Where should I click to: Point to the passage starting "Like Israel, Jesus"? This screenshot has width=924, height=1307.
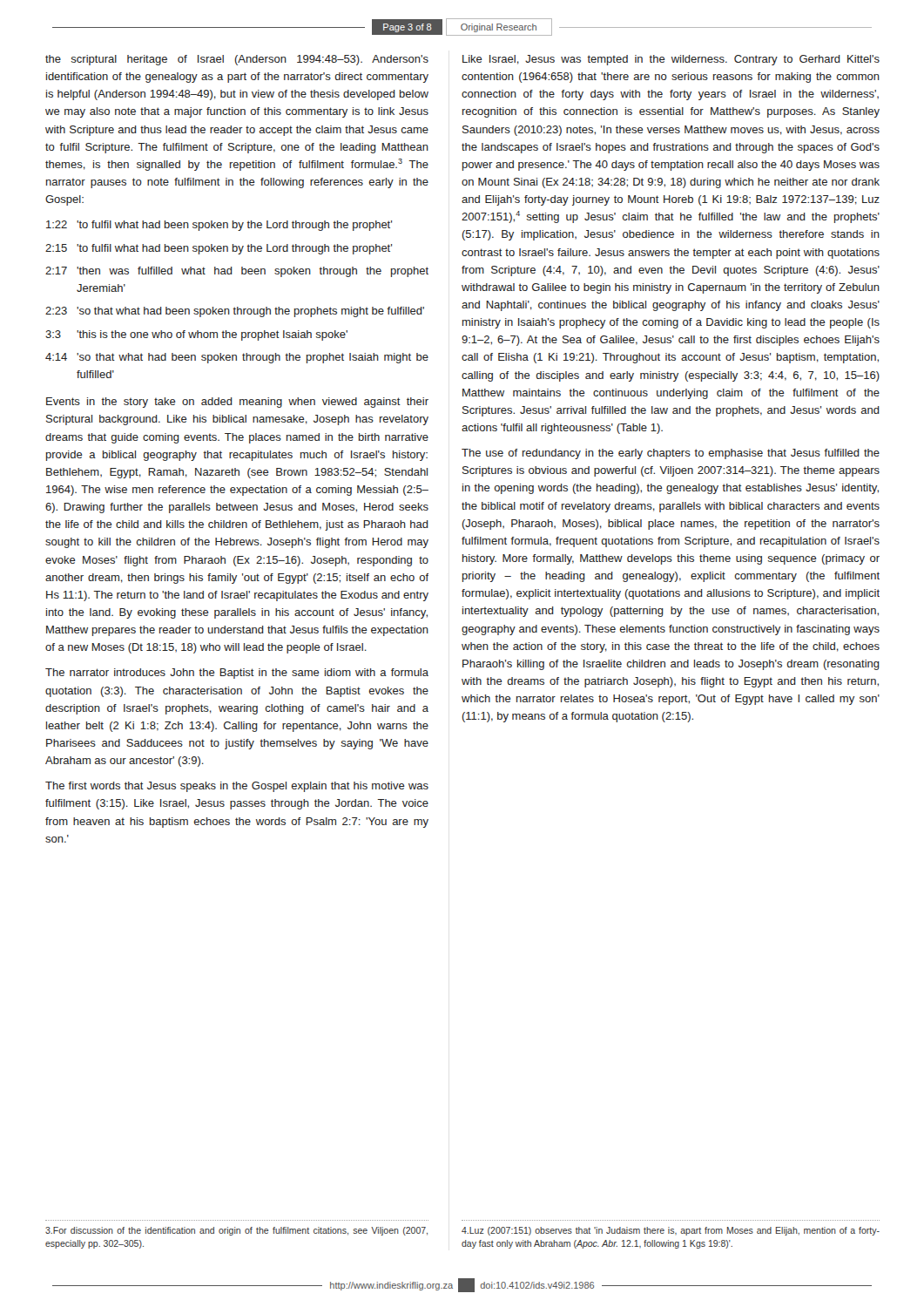pyautogui.click(x=671, y=244)
